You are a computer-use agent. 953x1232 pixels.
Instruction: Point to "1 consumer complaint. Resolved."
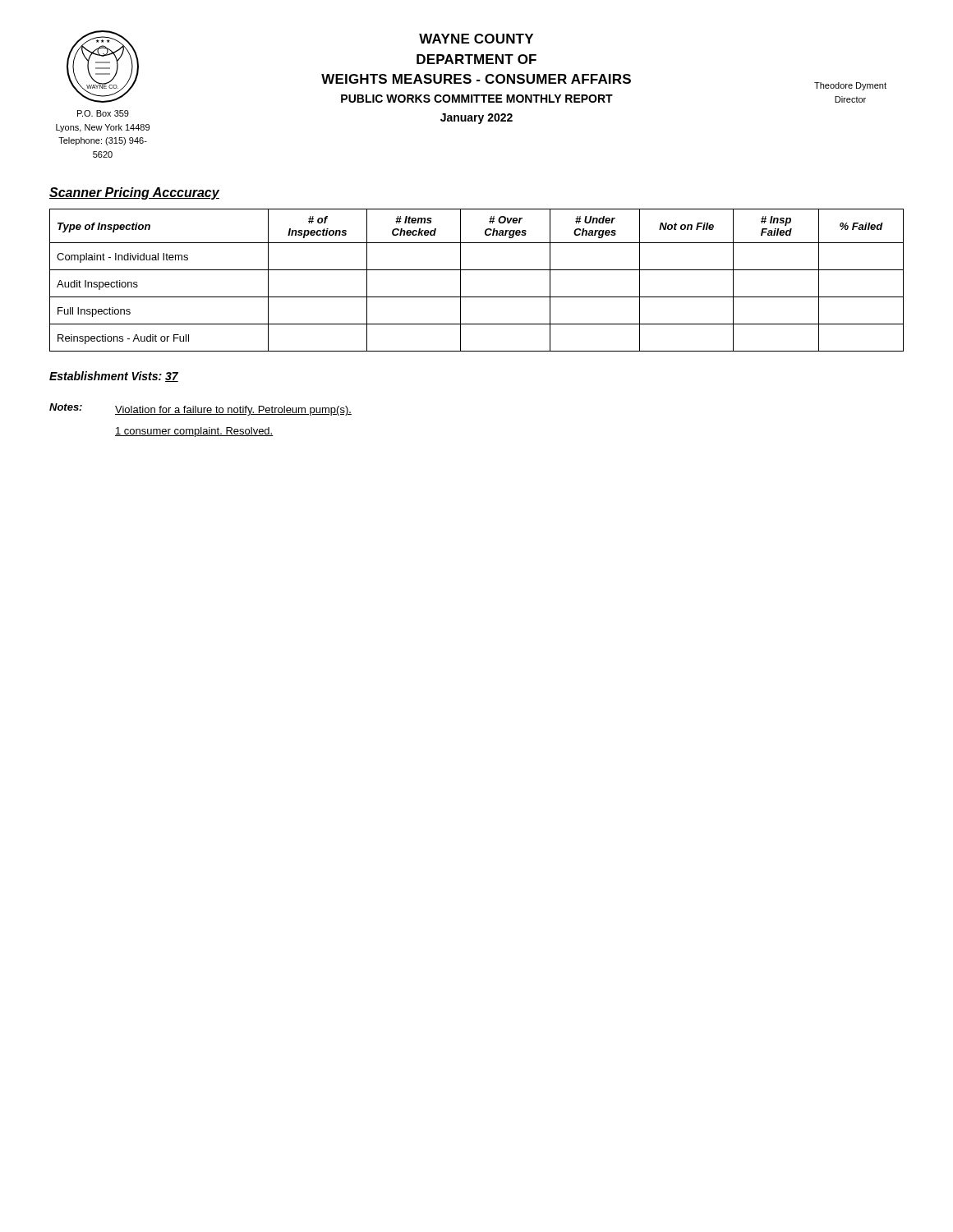pyautogui.click(x=194, y=431)
